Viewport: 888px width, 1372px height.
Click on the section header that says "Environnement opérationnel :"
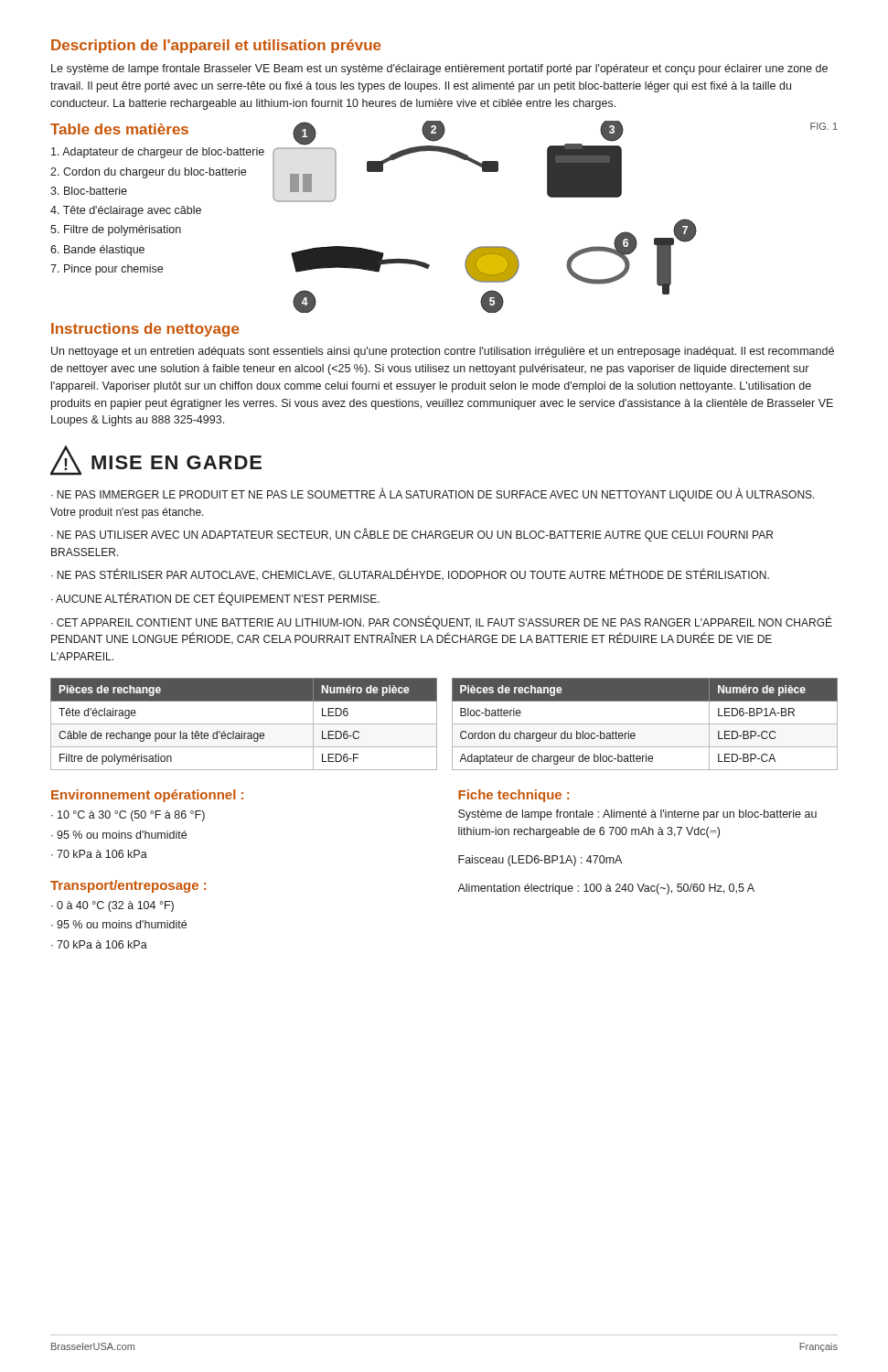(x=147, y=795)
